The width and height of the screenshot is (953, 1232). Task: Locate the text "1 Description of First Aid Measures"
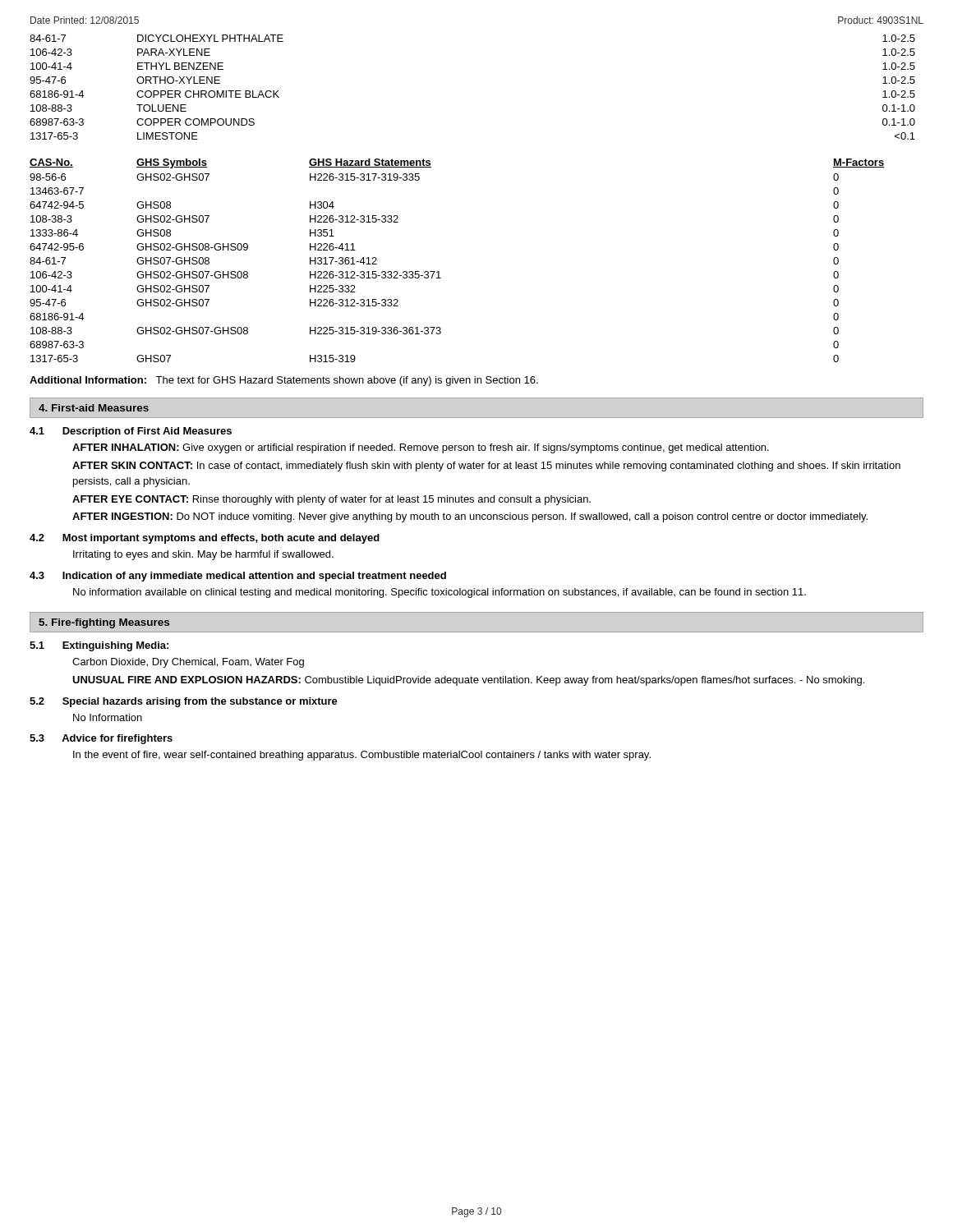[x=131, y=431]
